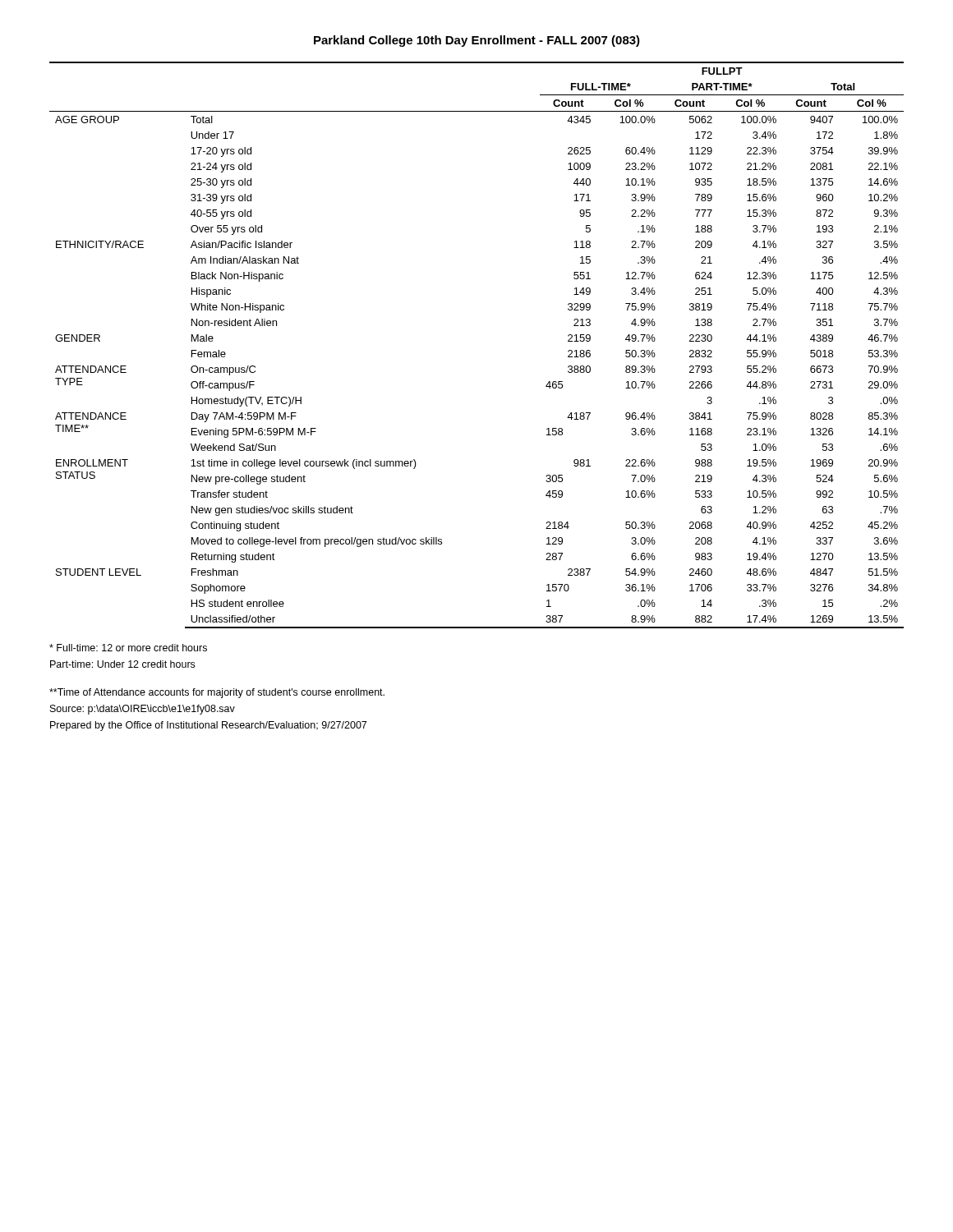
Task: Find the title that reads "Parkland College 10th Day Enrollment - FALL 2007"
Action: (x=476, y=40)
